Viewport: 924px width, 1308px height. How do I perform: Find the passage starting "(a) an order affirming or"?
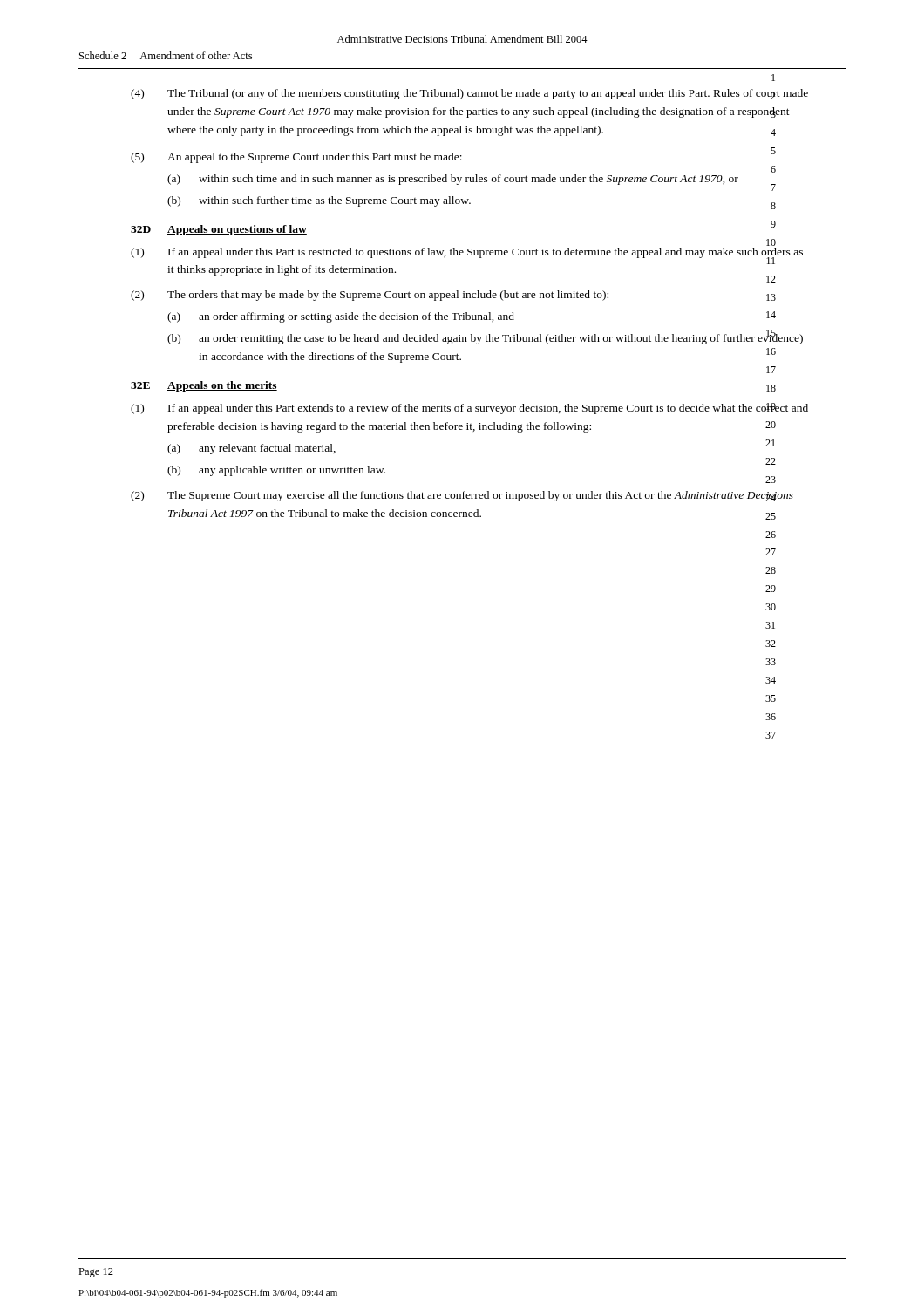489,317
